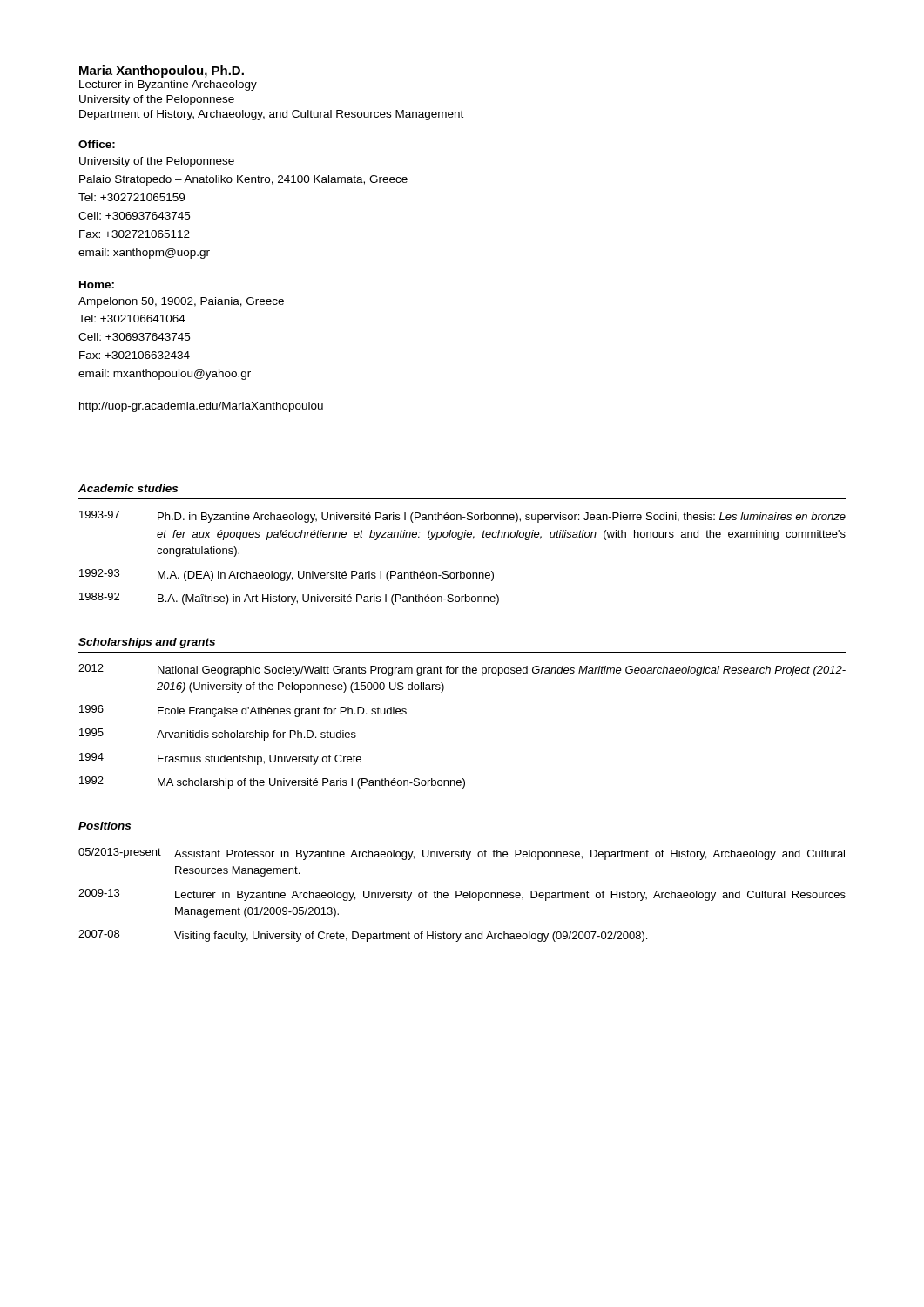Click on the table containing "Lecturer in Byzantine"
Image resolution: width=924 pixels, height=1307 pixels.
tap(462, 894)
